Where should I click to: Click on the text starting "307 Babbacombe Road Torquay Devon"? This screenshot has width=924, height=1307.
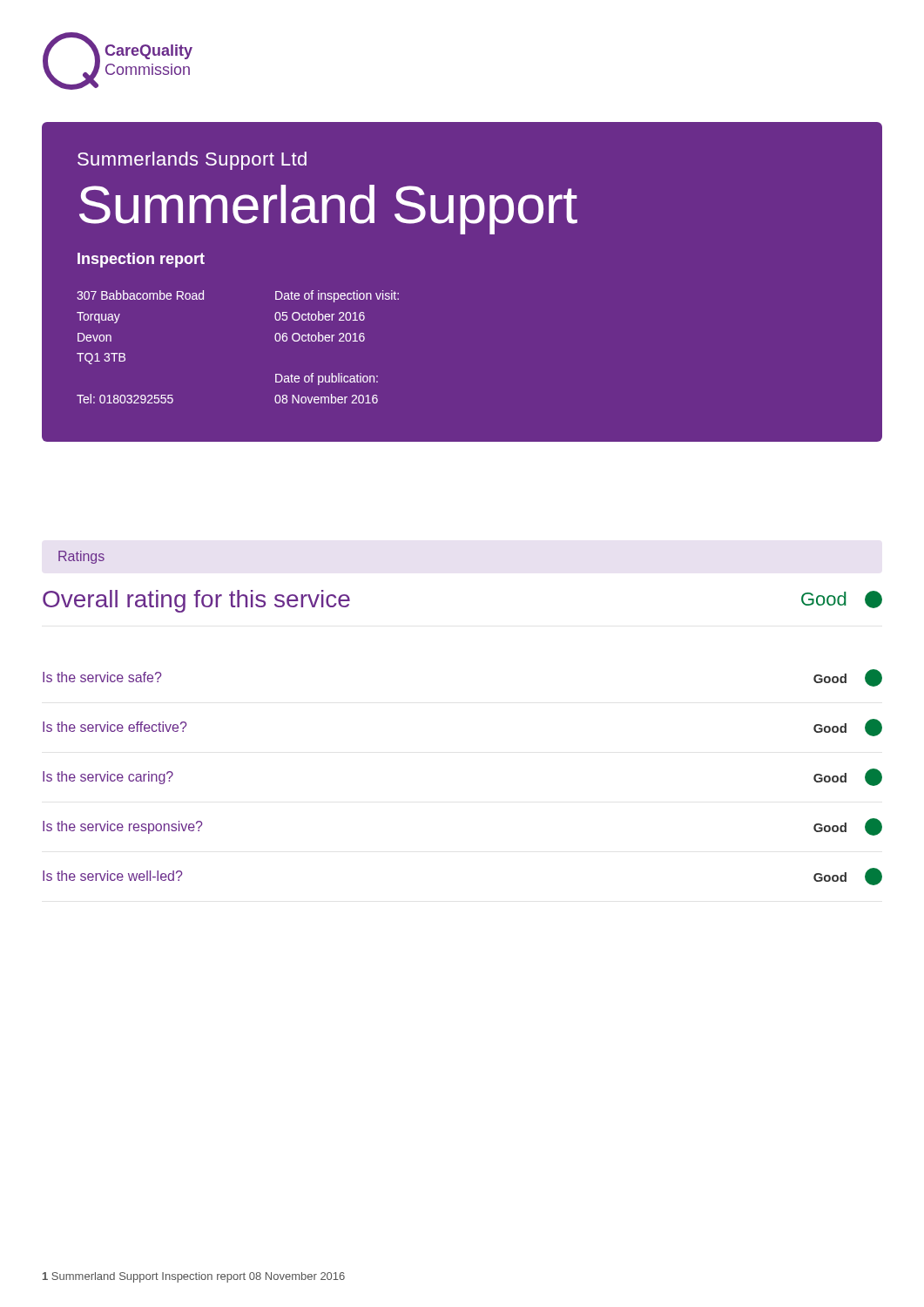pyautogui.click(x=140, y=295)
